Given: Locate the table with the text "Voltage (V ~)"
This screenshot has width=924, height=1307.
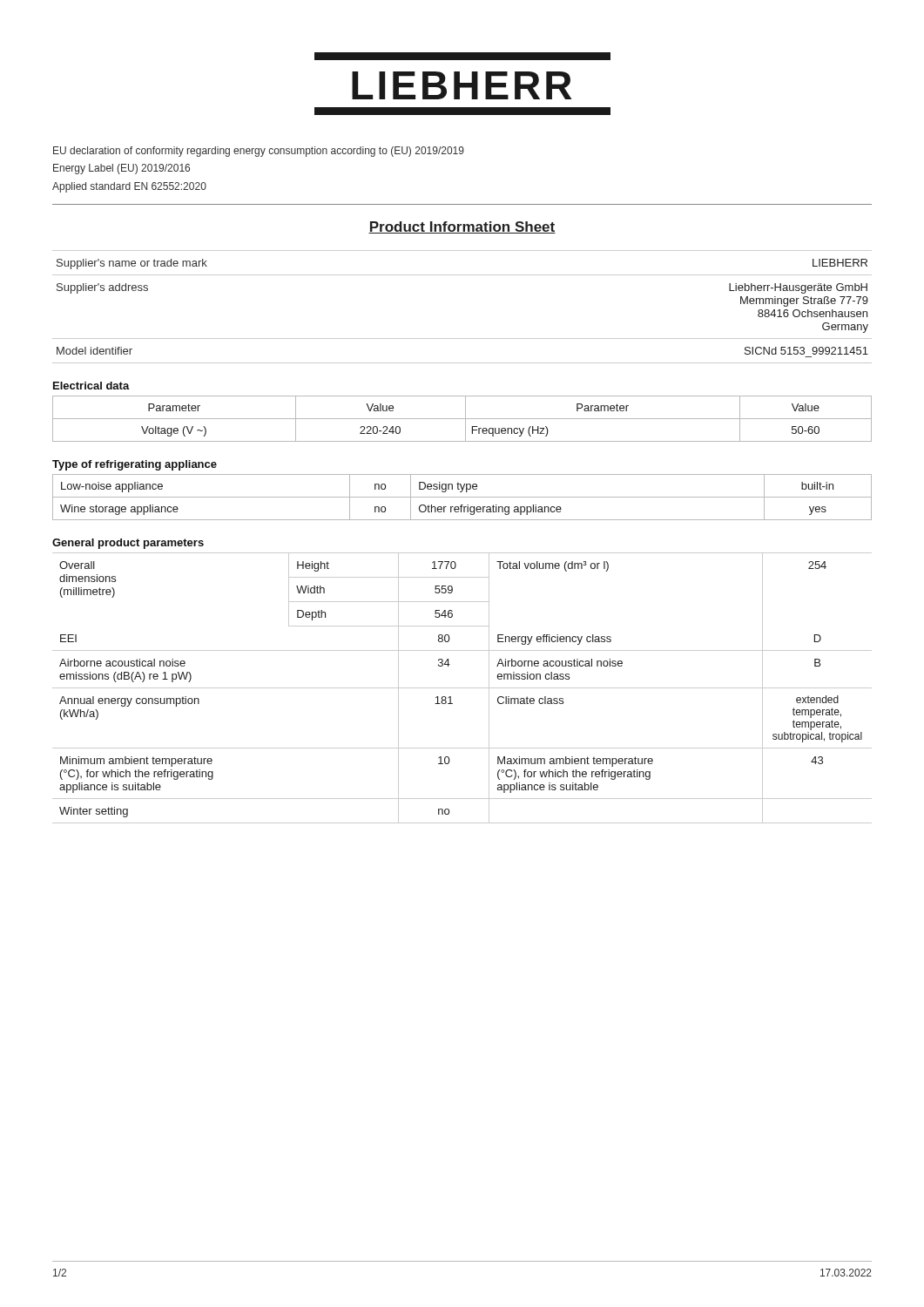Looking at the screenshot, I should (x=462, y=419).
